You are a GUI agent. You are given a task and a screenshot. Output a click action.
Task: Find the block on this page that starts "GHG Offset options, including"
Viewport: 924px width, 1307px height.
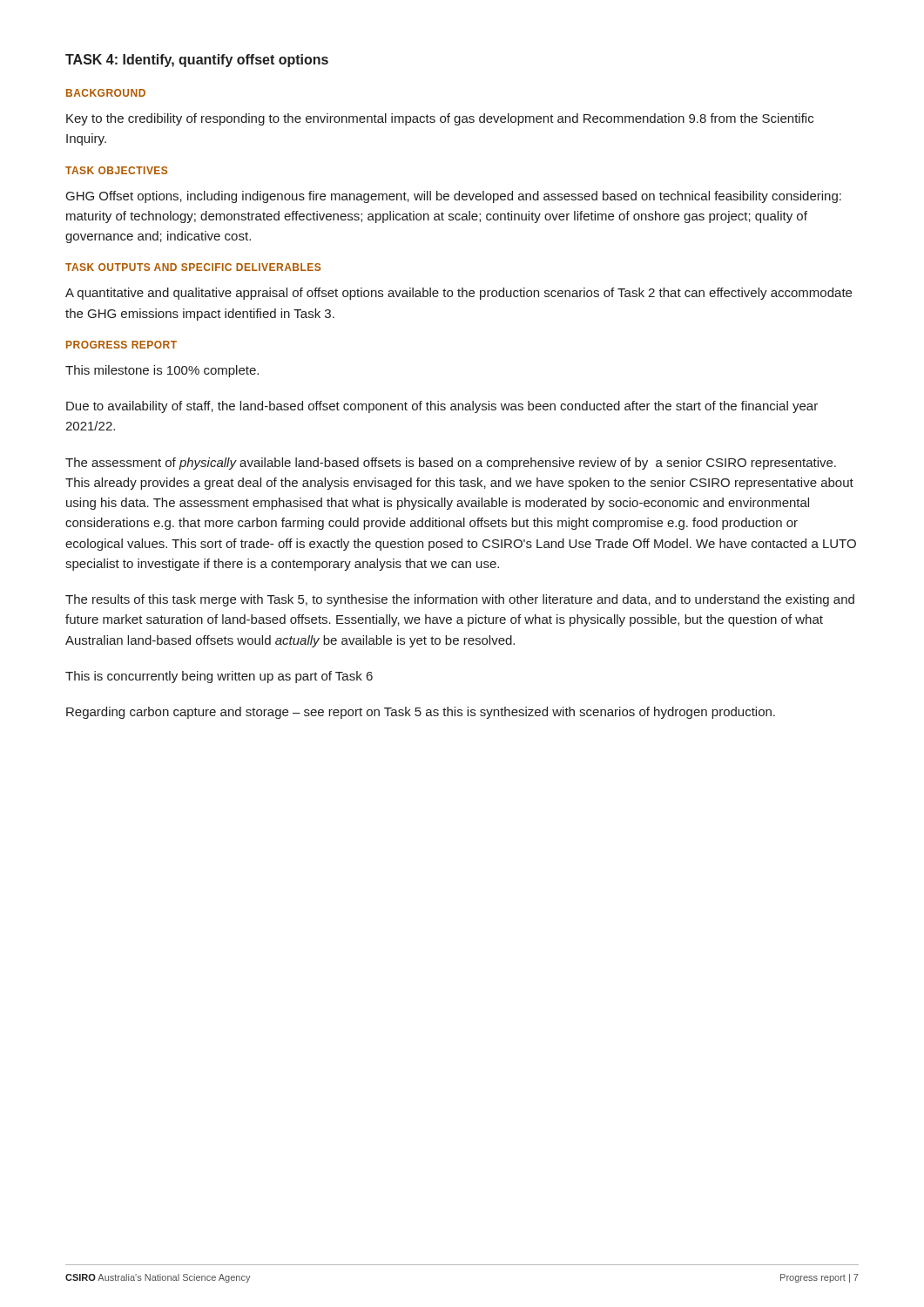tap(454, 215)
